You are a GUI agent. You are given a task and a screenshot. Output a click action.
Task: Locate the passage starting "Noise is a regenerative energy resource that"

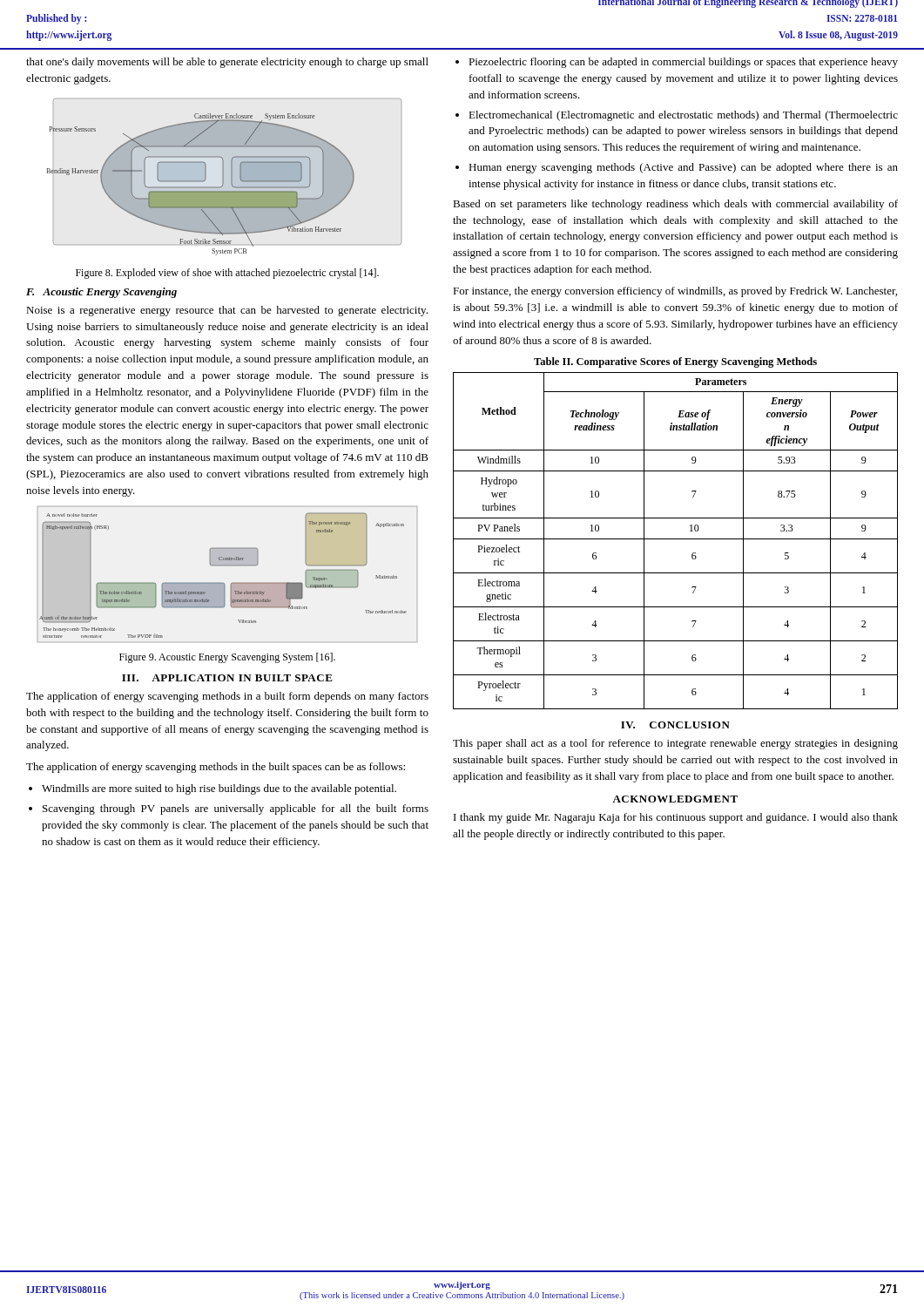[227, 401]
